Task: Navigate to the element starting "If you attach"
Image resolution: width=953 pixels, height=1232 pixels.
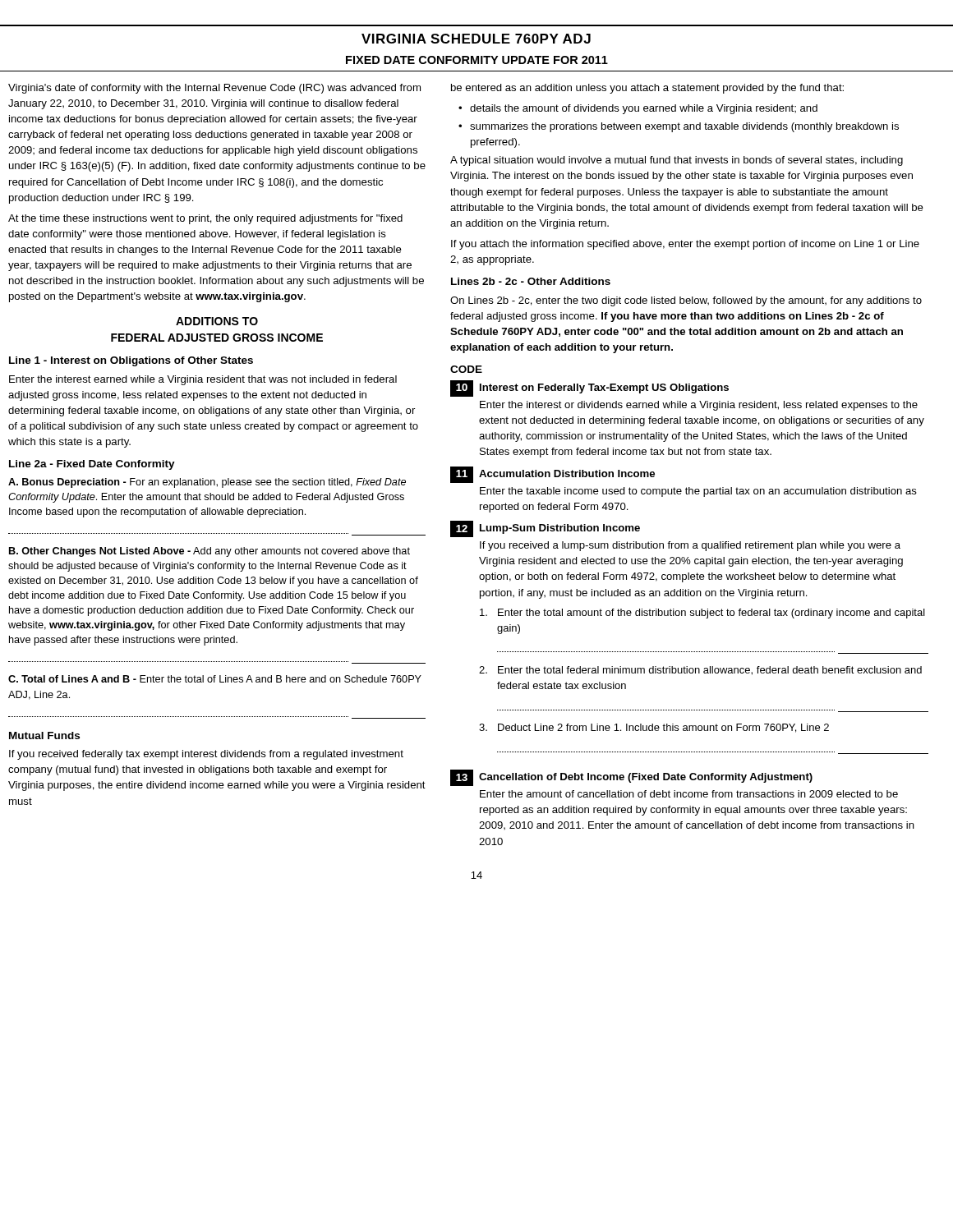Action: click(689, 251)
